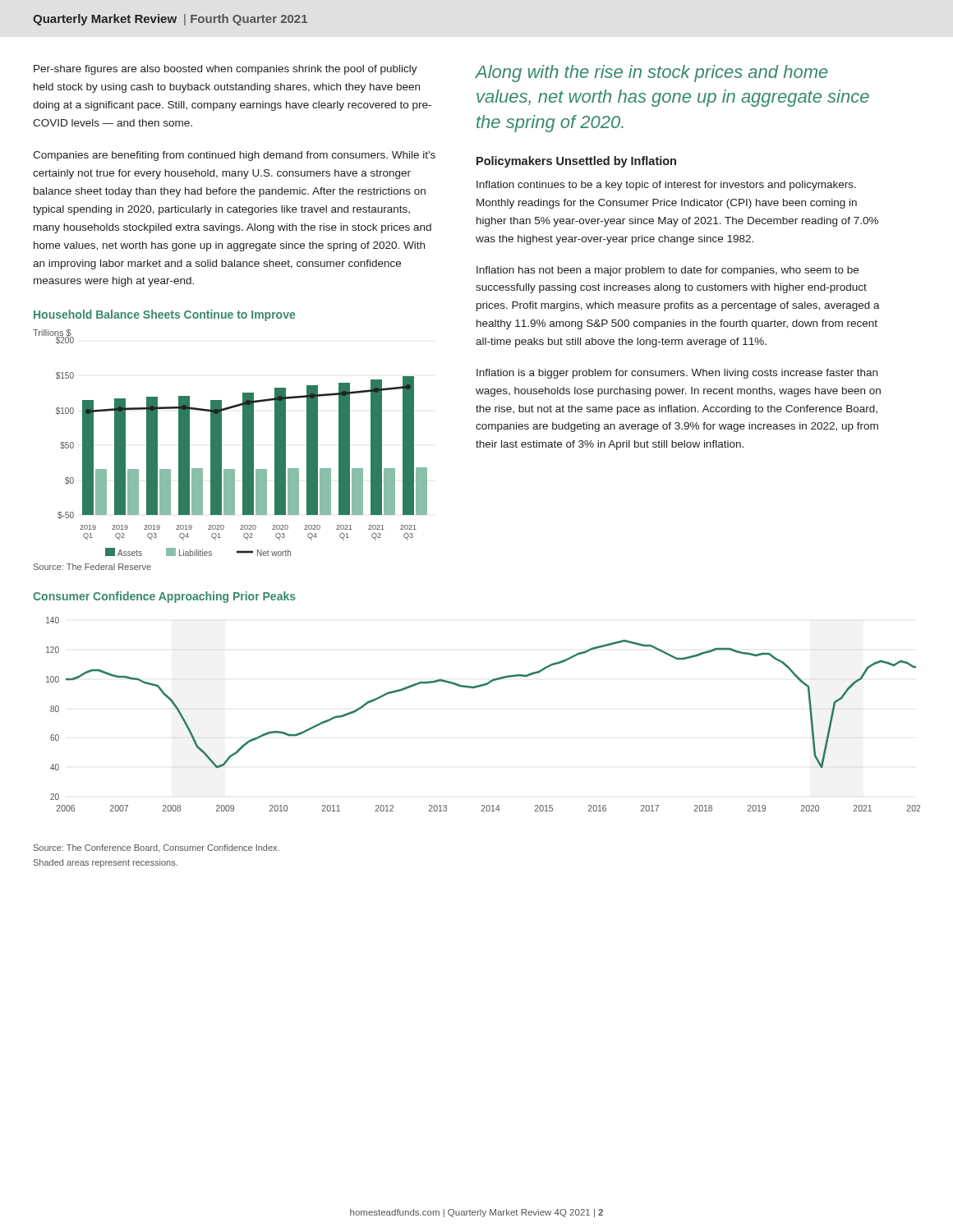Locate the region starting "Along with the rise"
953x1232 pixels.
[x=673, y=97]
